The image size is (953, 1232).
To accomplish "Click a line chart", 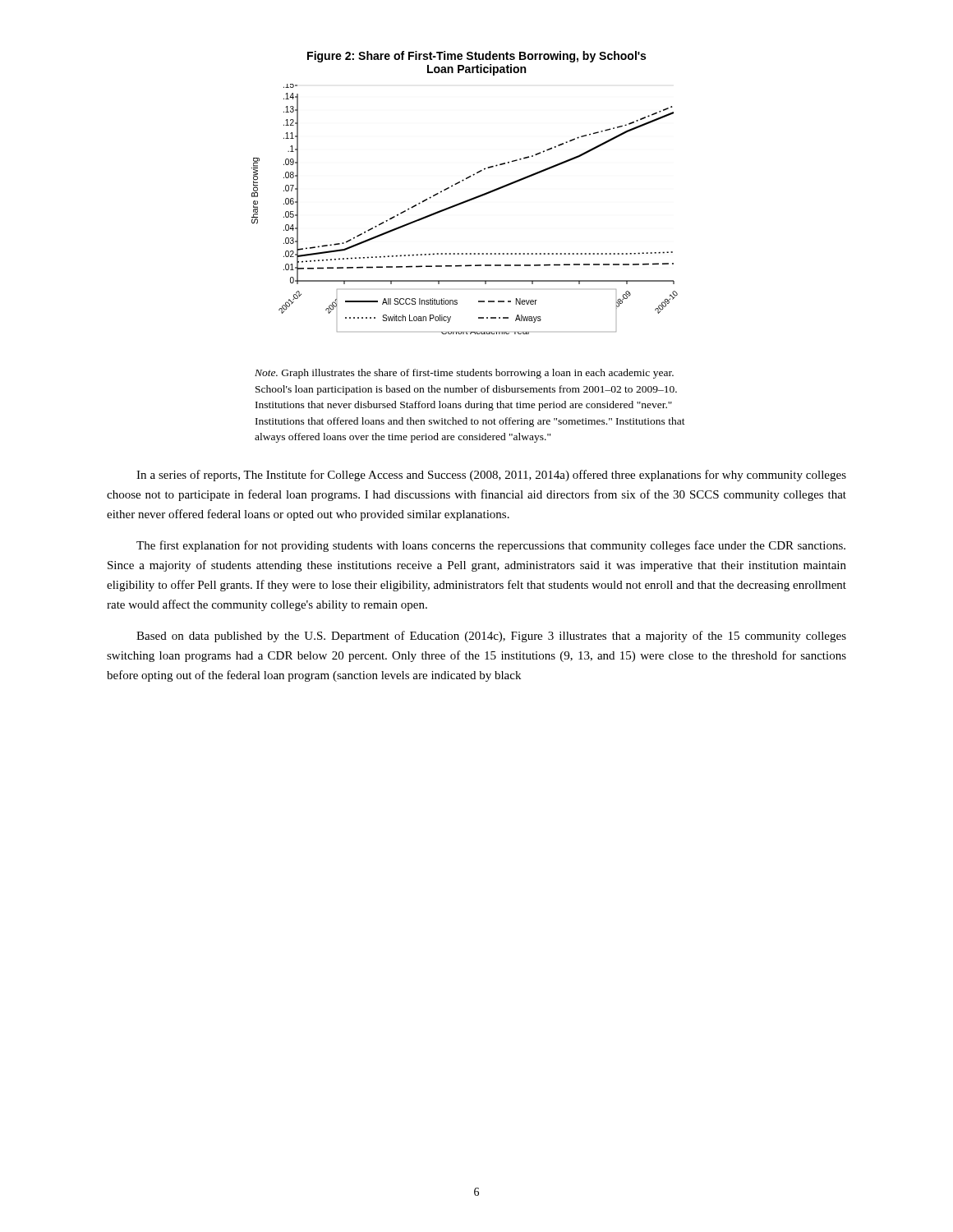I will pos(476,221).
